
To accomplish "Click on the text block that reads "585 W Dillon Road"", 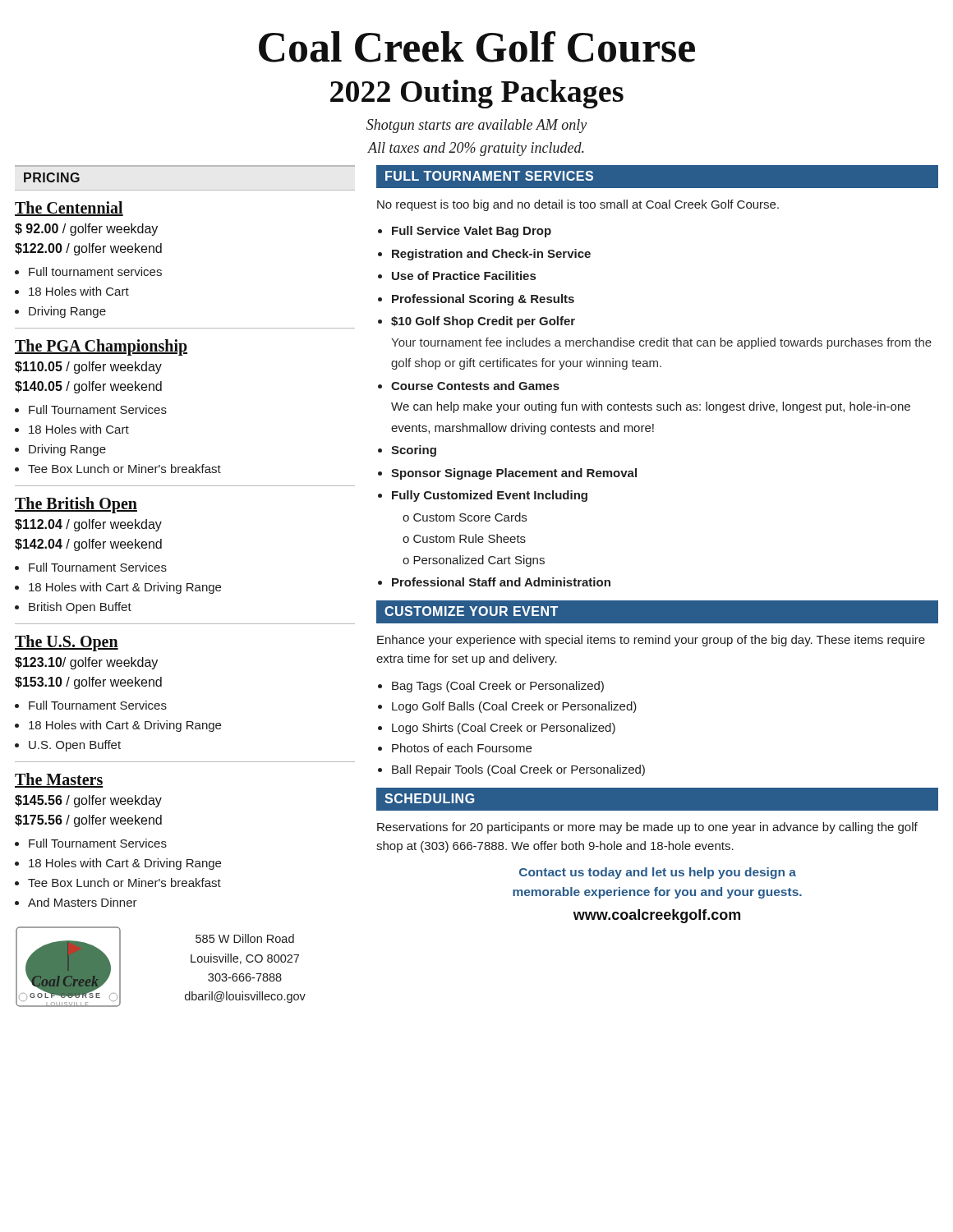I will point(245,968).
